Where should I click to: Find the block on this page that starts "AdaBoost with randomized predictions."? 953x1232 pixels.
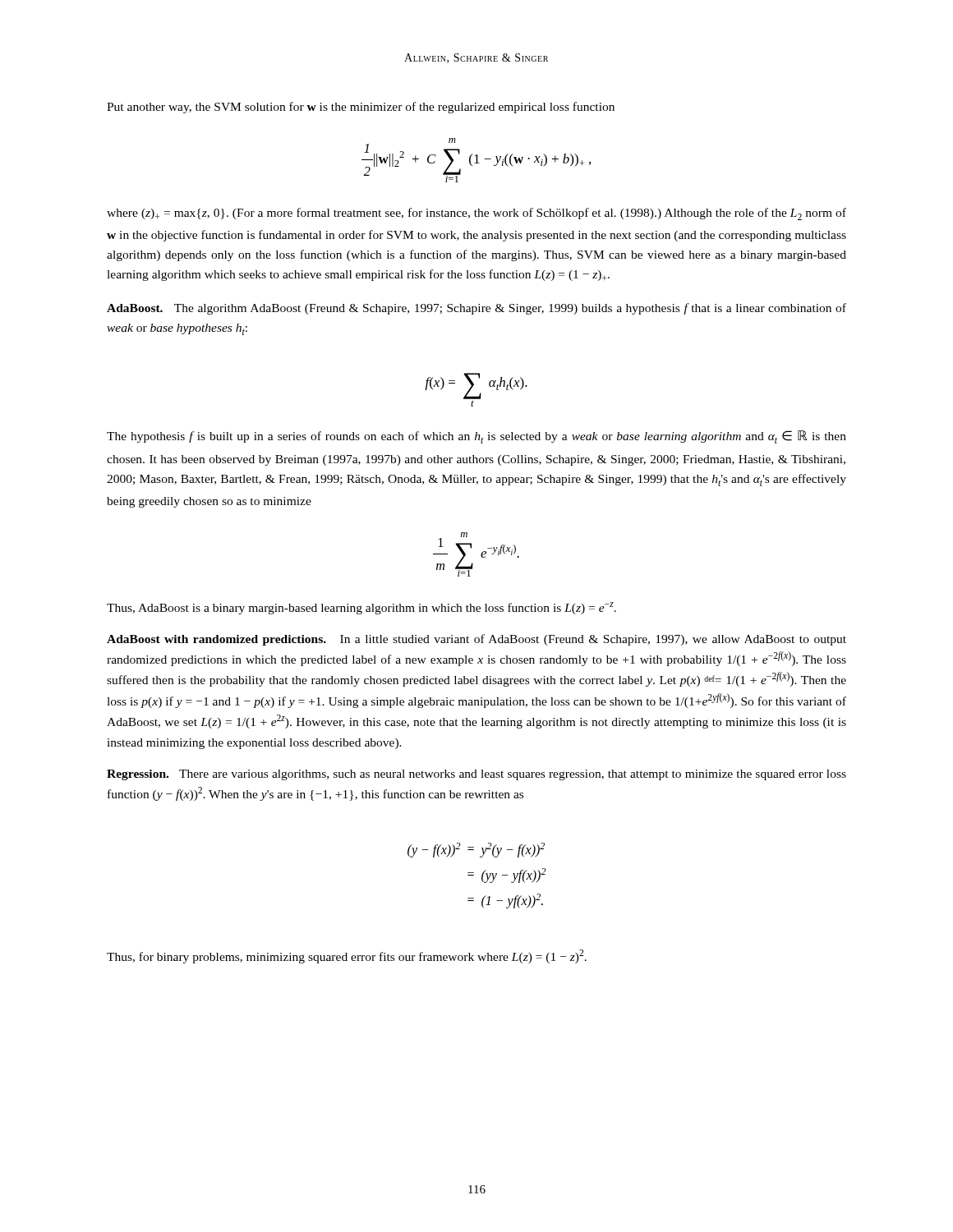click(x=476, y=690)
